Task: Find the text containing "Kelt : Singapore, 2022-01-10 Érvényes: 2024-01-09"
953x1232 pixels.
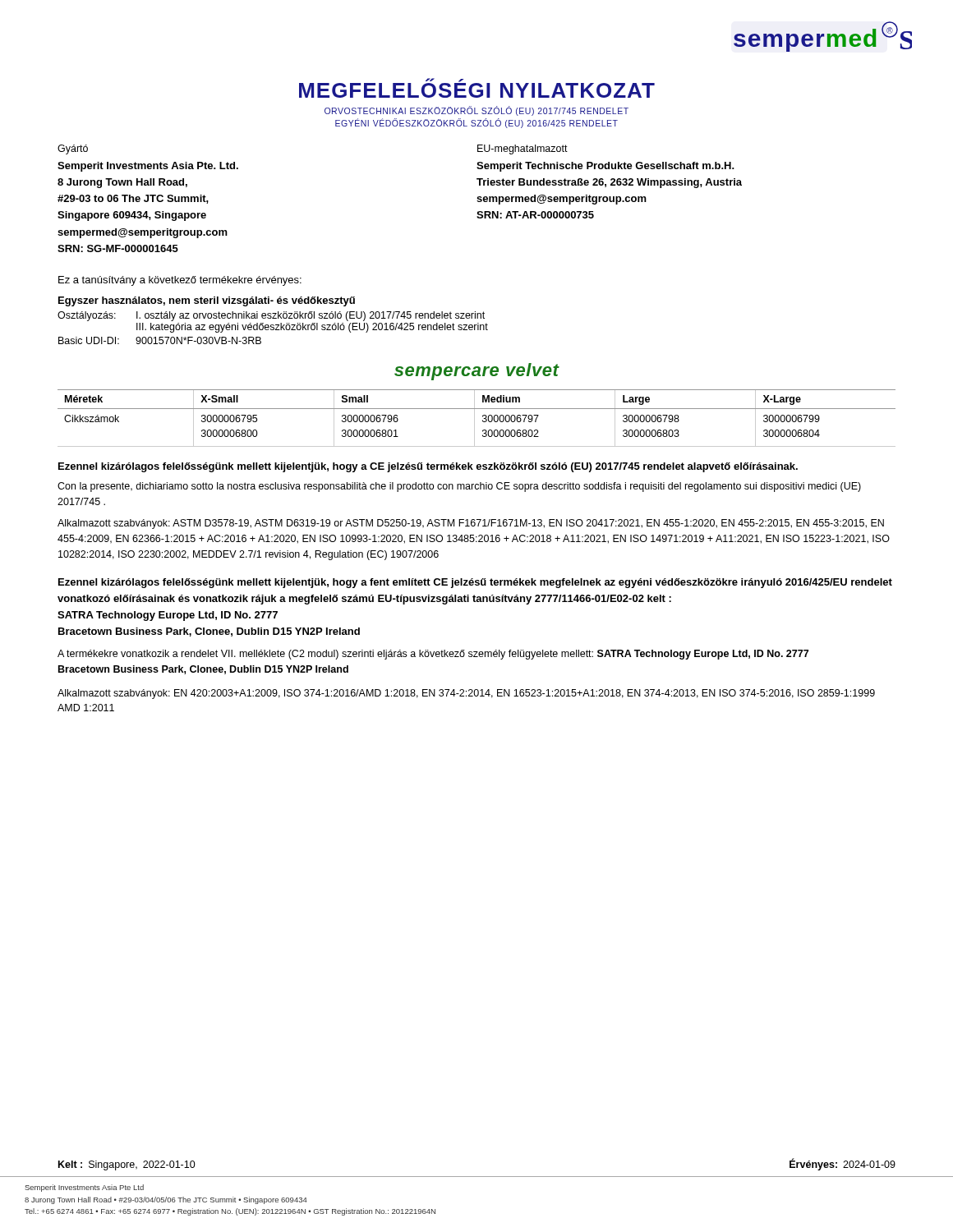Action: [476, 1165]
